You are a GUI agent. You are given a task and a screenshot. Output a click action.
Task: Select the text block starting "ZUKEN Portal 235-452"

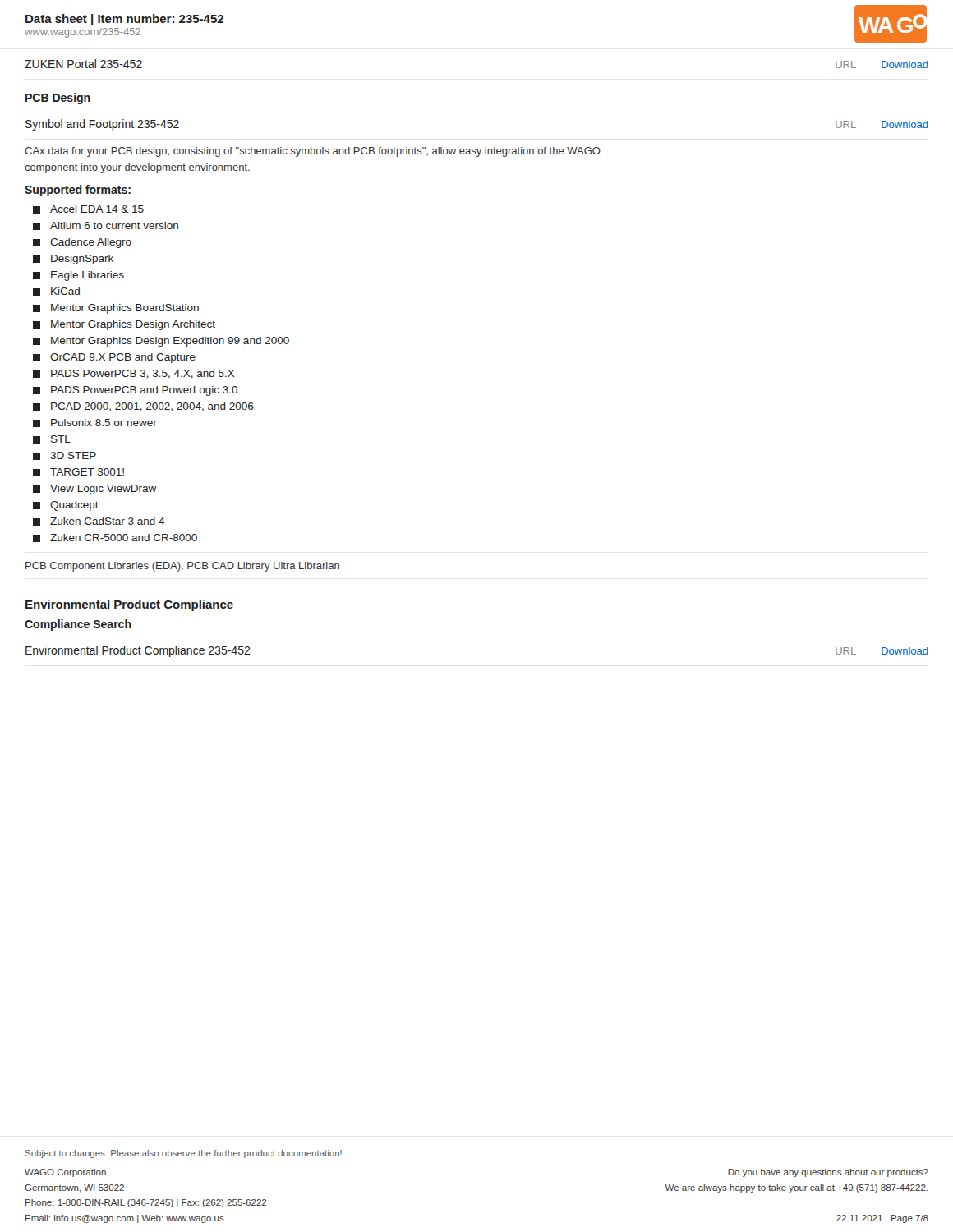tap(89, 63)
